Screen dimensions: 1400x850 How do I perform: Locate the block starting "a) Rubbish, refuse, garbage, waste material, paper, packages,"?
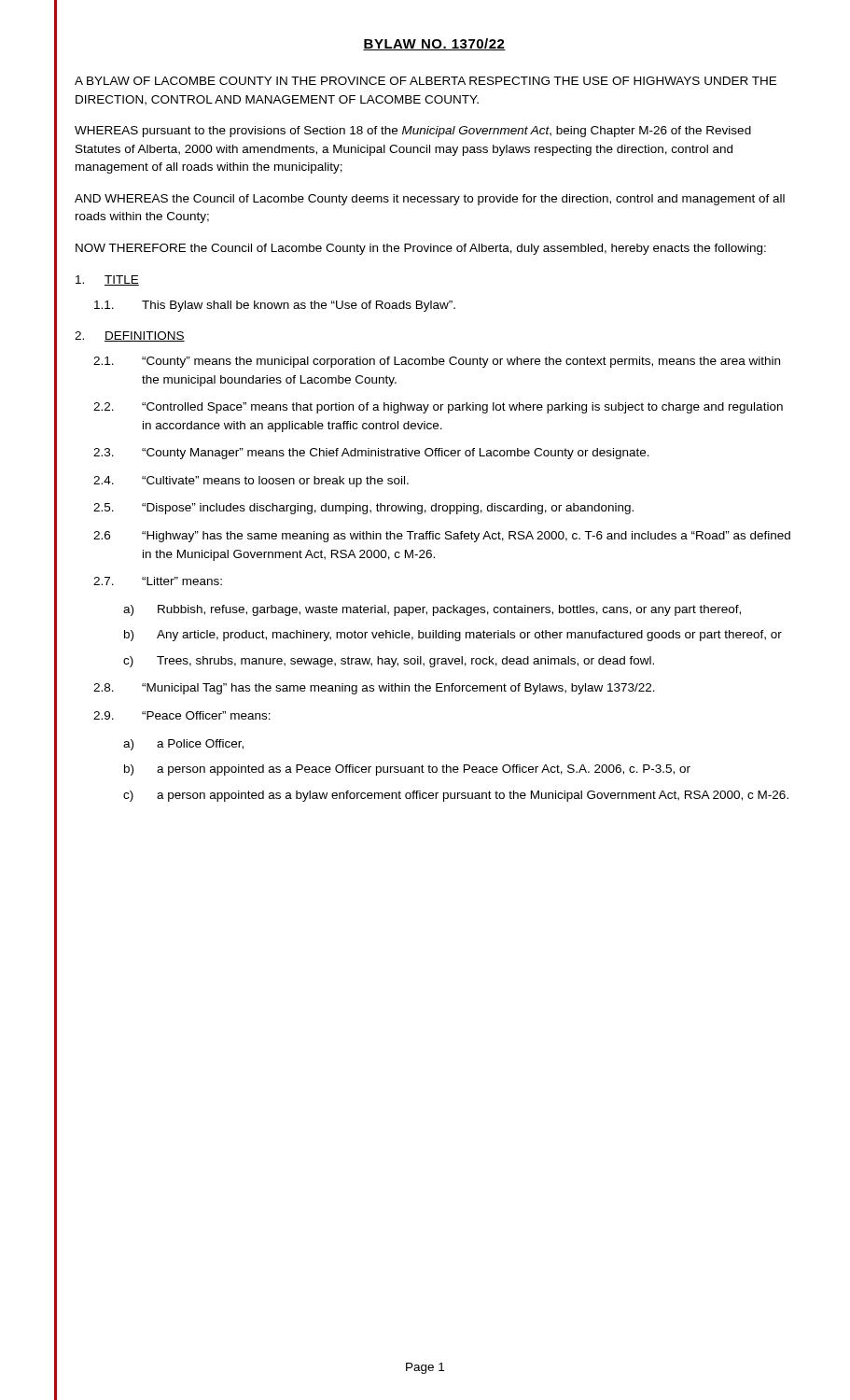click(459, 609)
